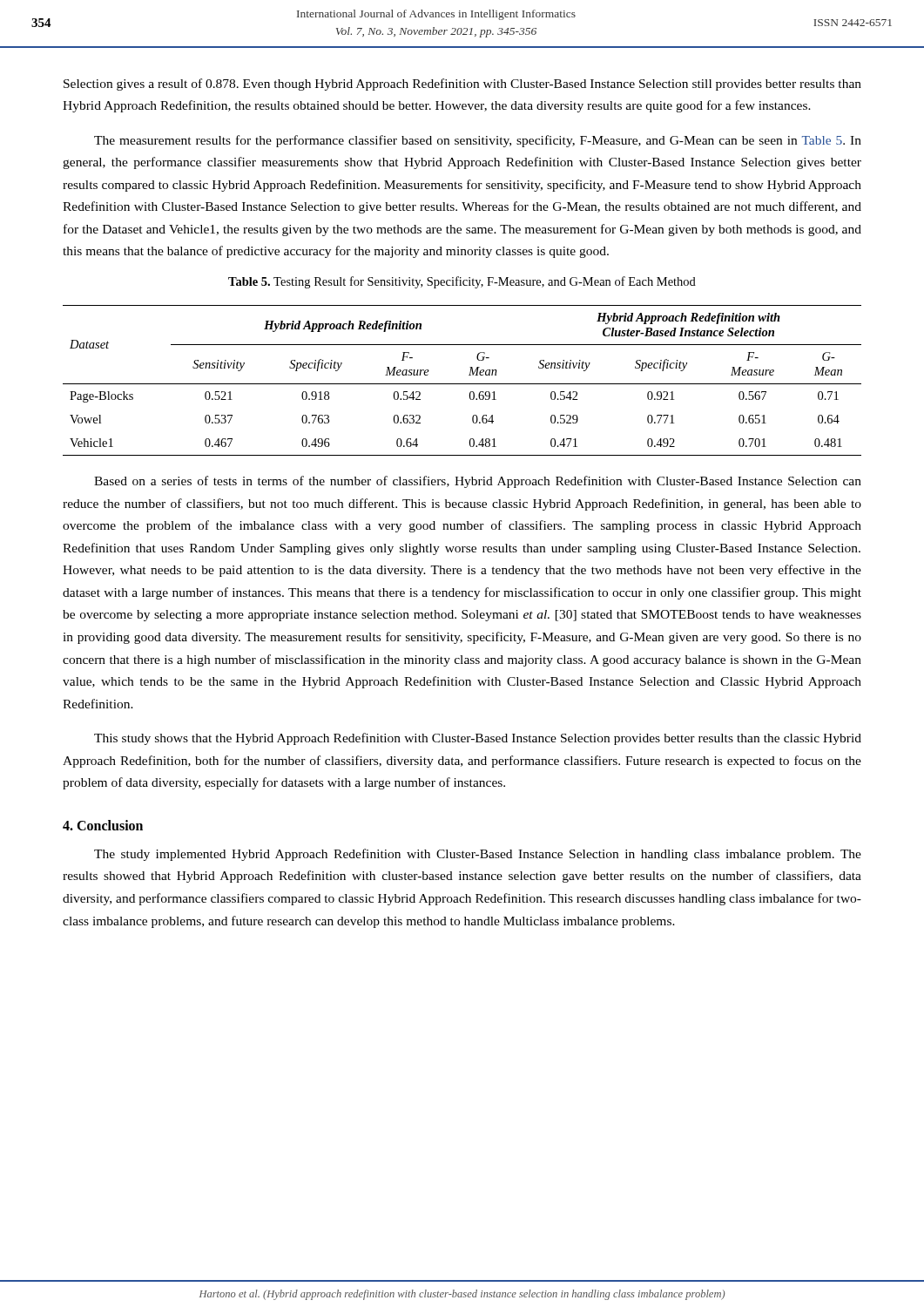
Task: Click on the text block that reads "The study implemented Hybrid"
Action: click(462, 887)
